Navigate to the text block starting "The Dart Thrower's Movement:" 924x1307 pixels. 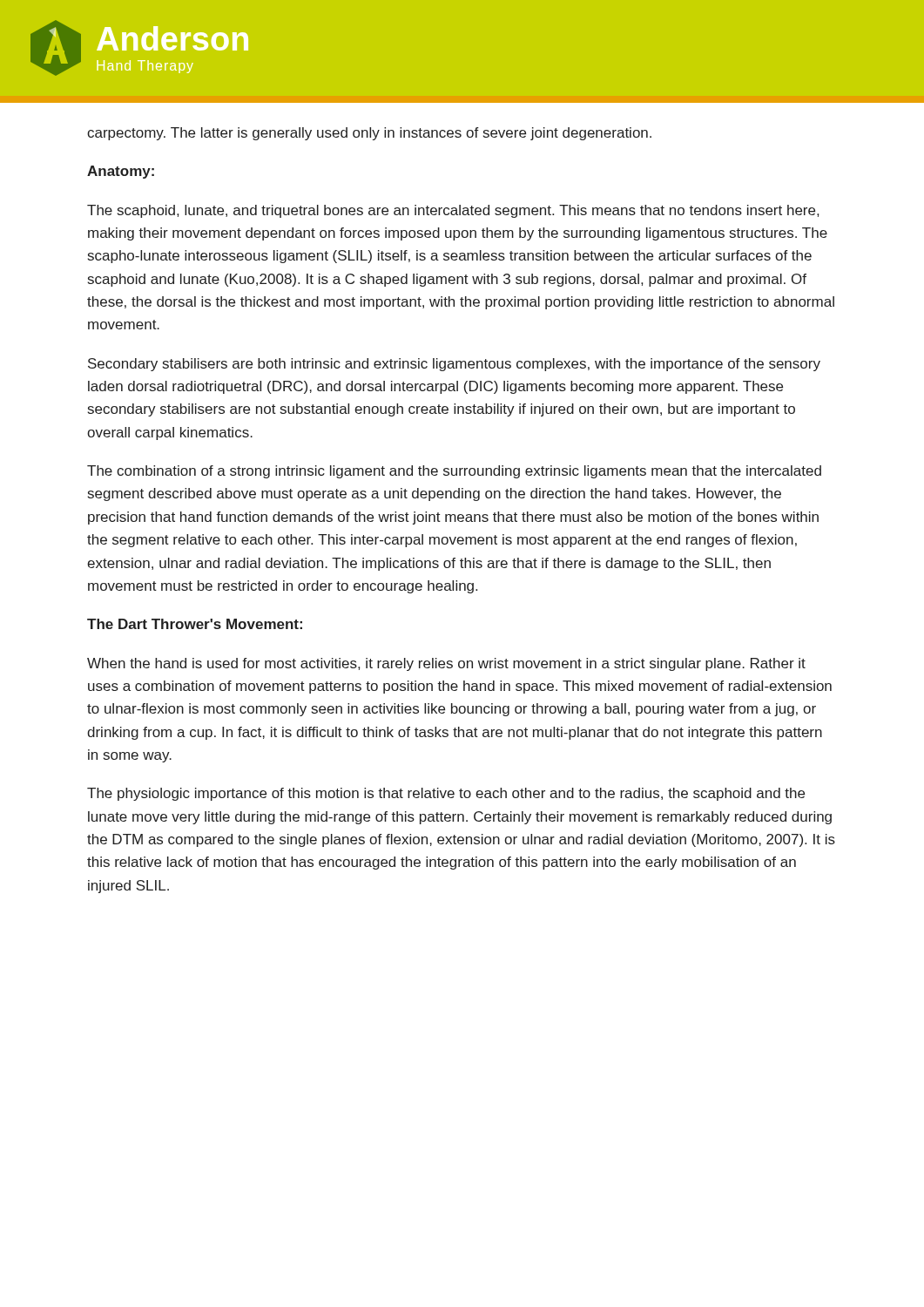(195, 624)
